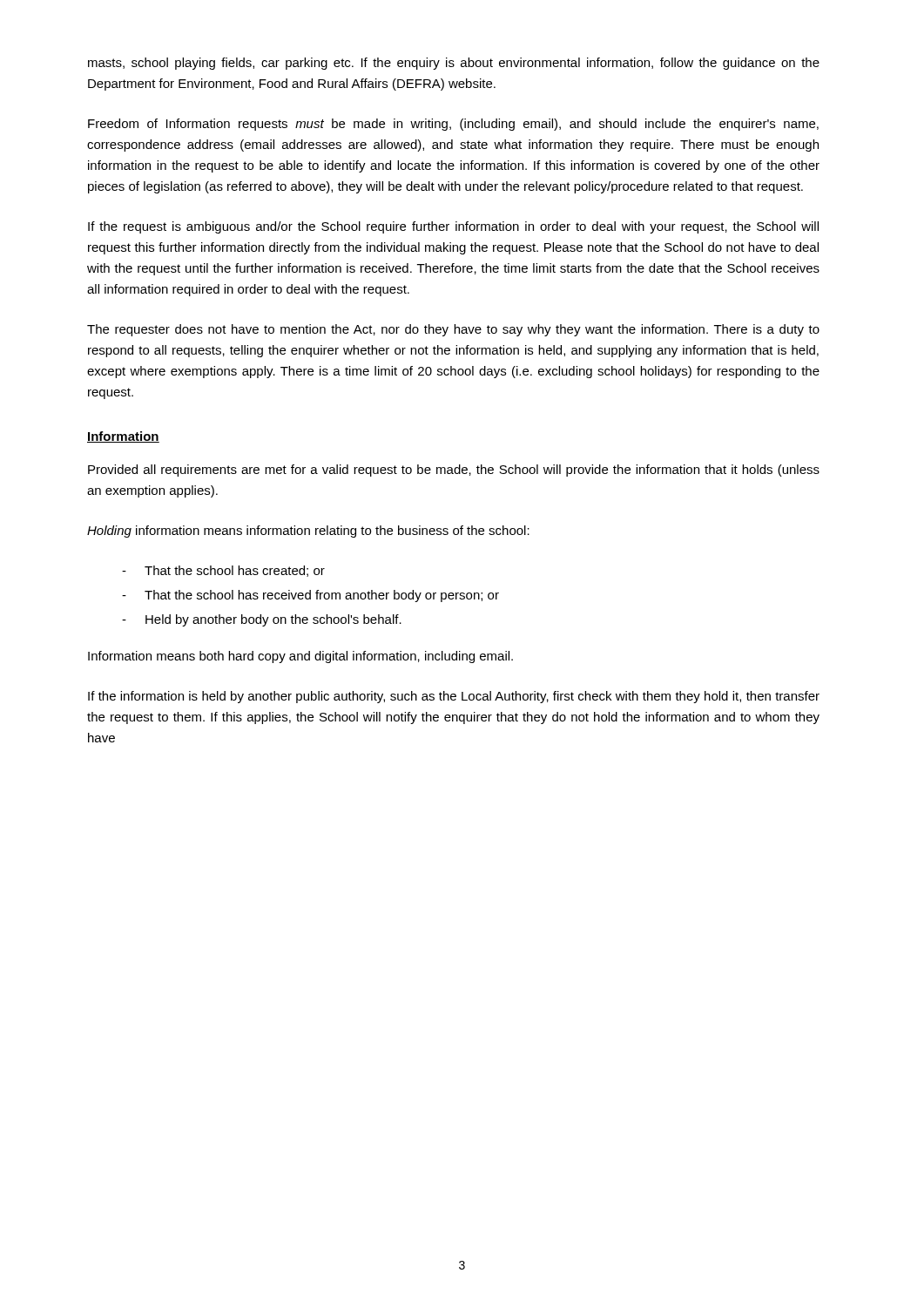
Task: Locate the text block that says "If the information is held by another public"
Action: point(453,717)
